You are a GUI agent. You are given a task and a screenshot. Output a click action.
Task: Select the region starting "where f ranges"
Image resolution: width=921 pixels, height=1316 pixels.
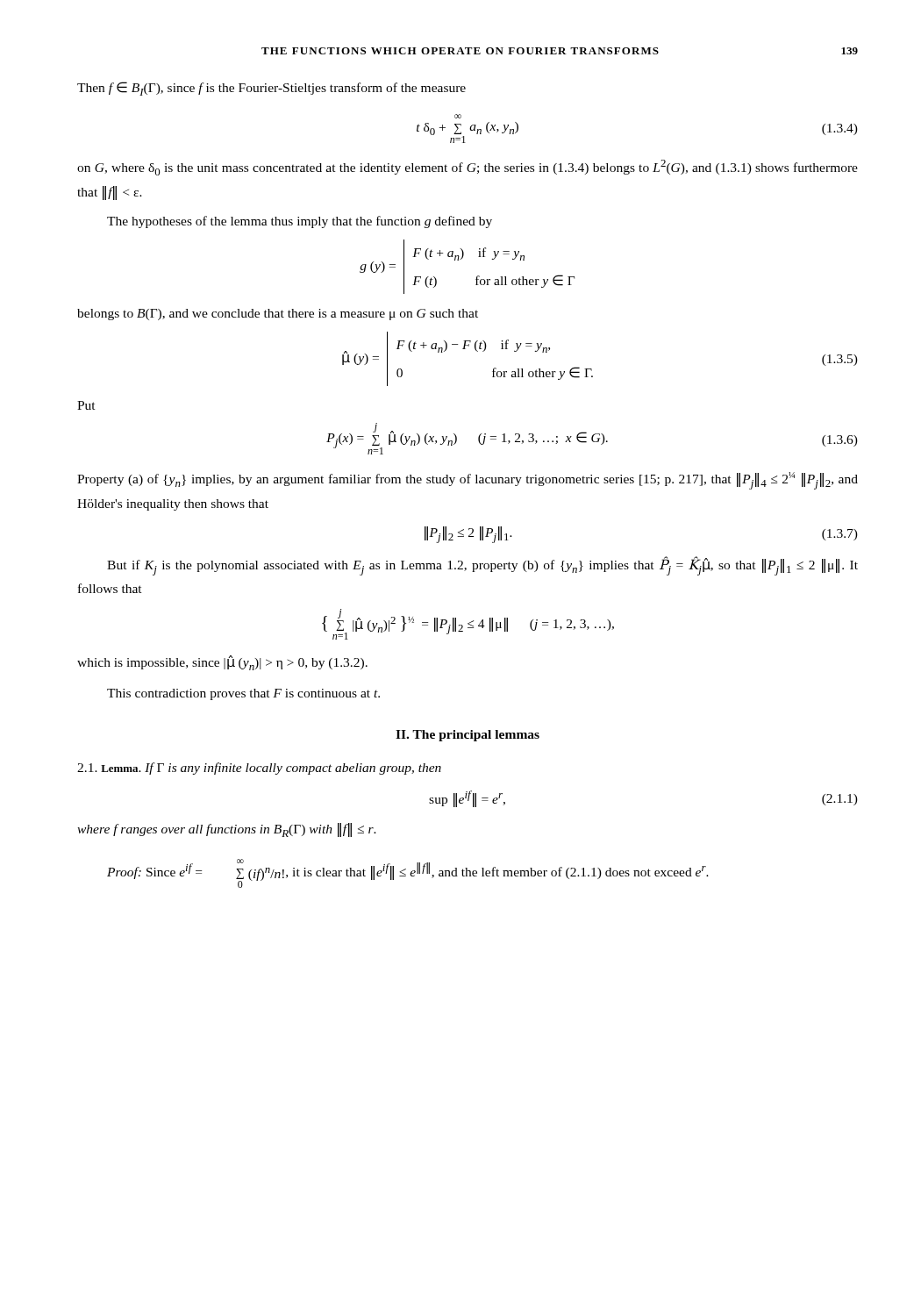pos(227,831)
